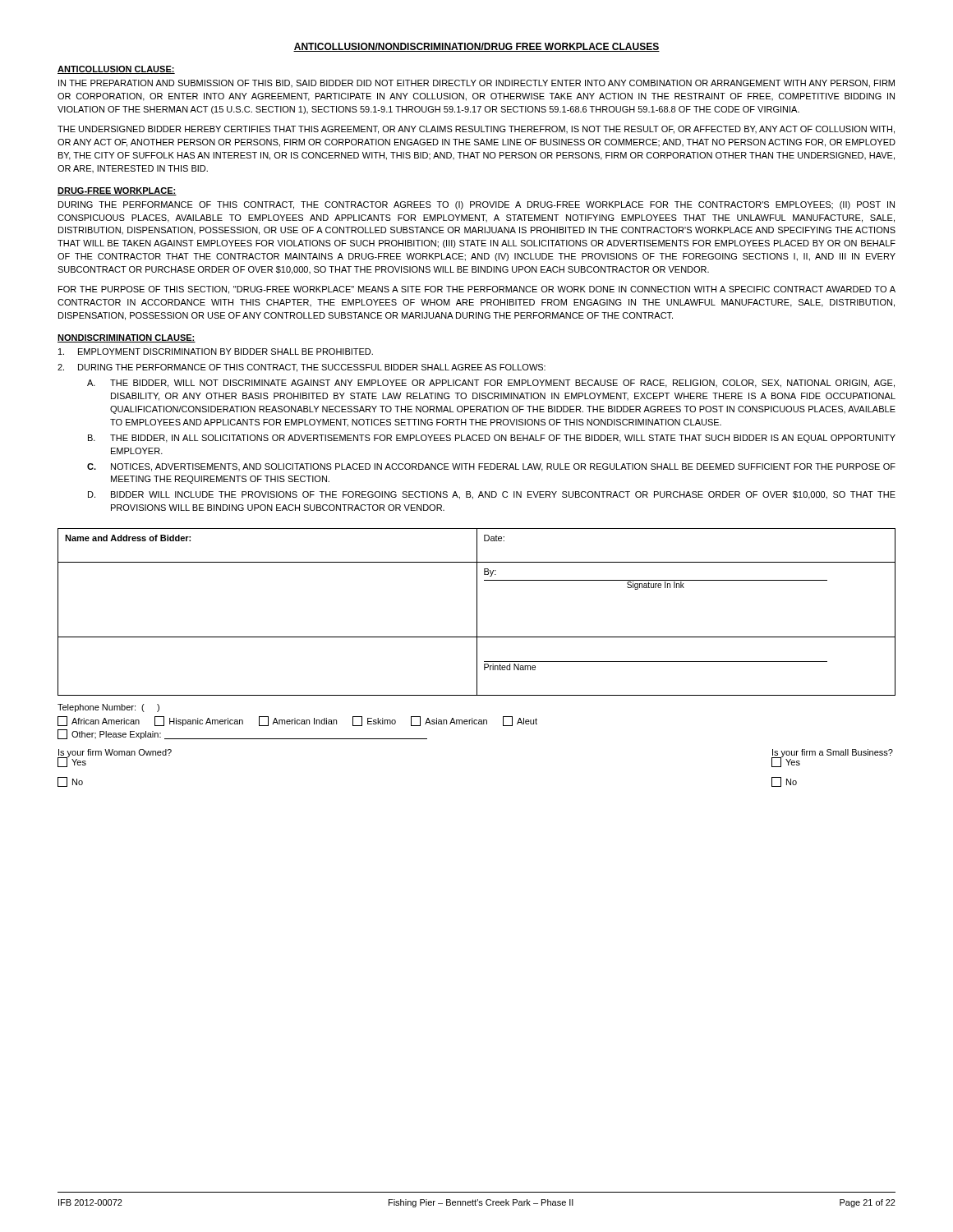Find "NONDISCRIMINATION CLAUSE:" on this page
953x1232 pixels.
pos(127,338)
